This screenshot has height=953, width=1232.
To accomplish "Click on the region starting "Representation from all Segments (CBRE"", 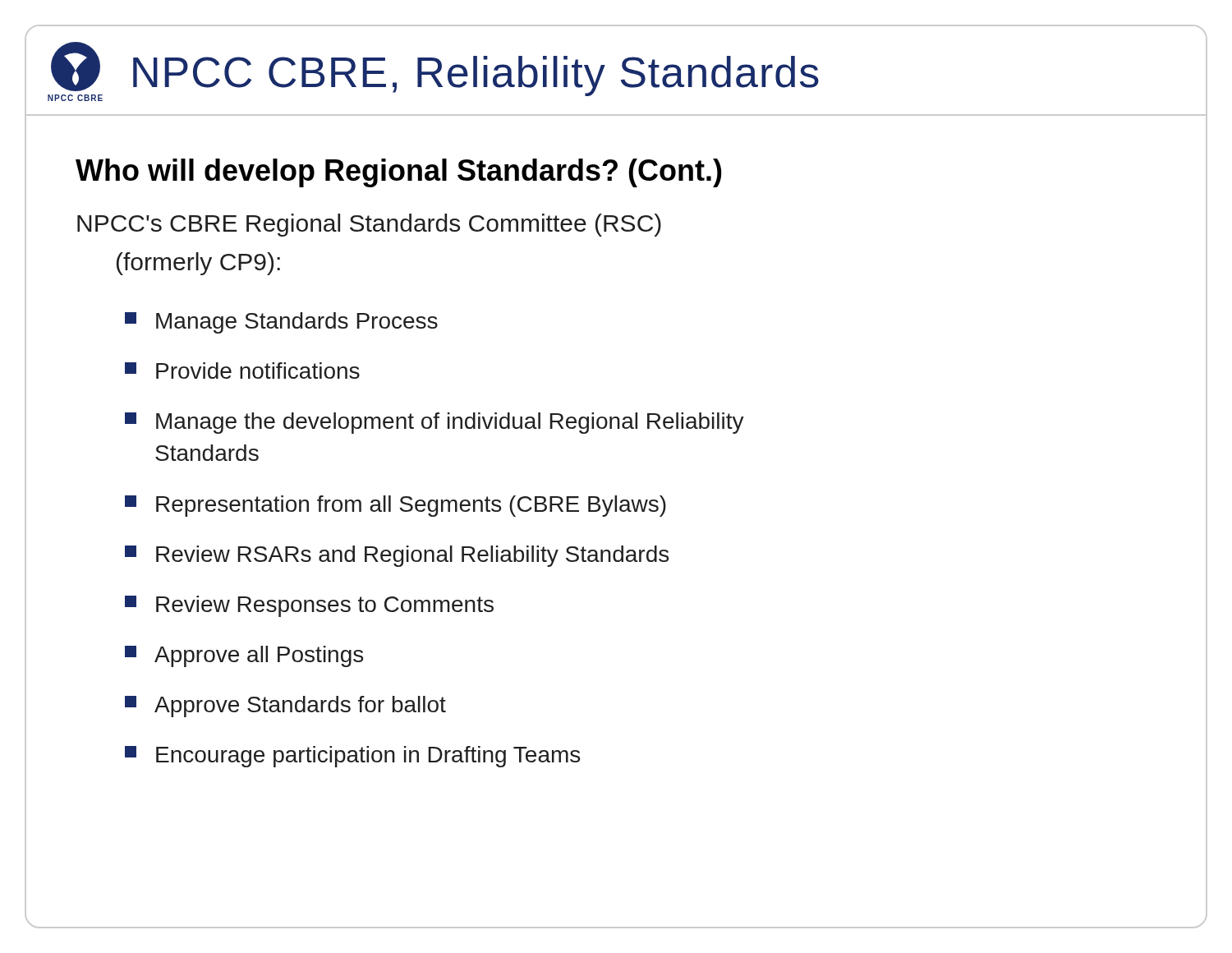I will 396,504.
